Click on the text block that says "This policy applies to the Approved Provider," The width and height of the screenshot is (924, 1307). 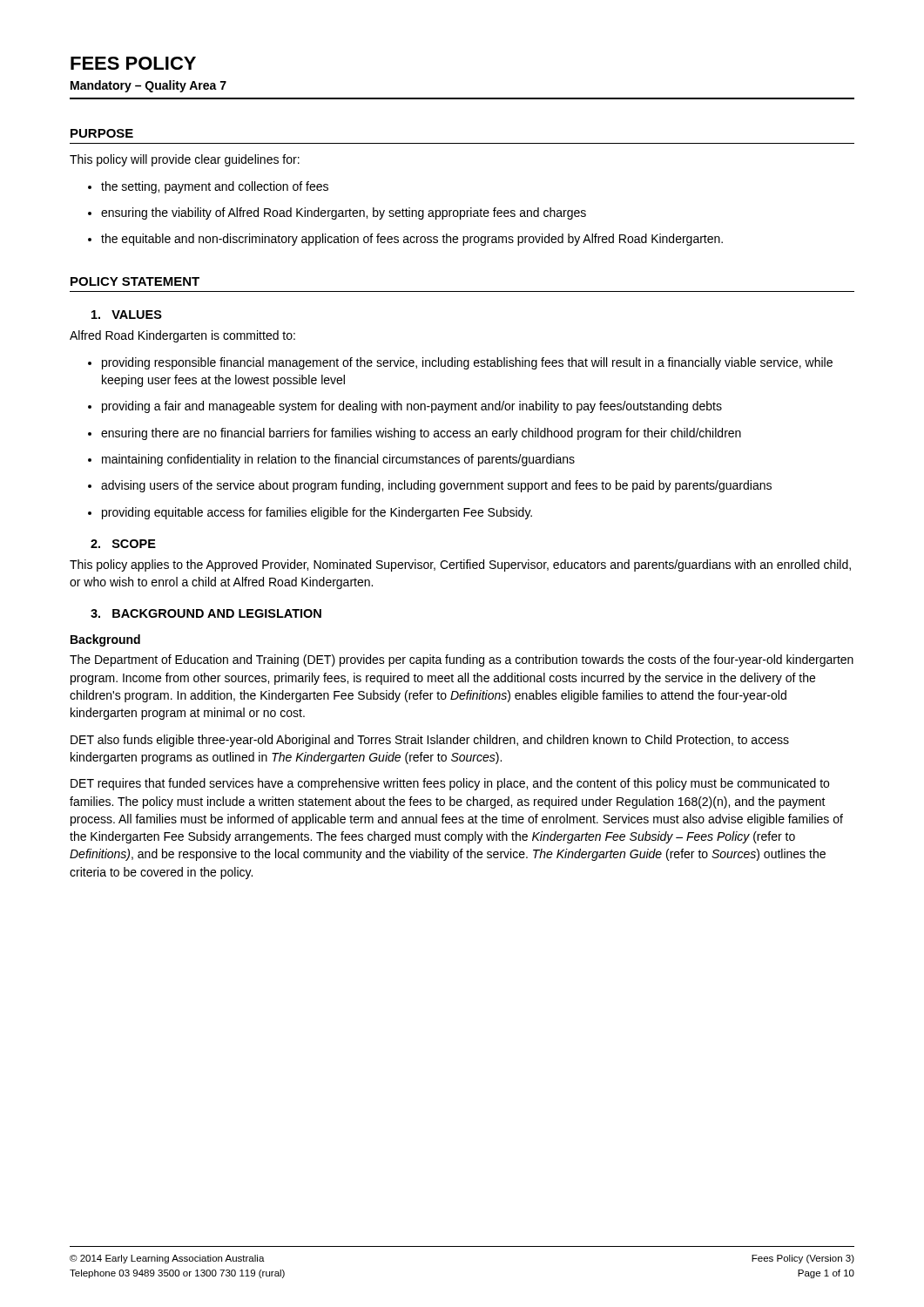(x=462, y=573)
